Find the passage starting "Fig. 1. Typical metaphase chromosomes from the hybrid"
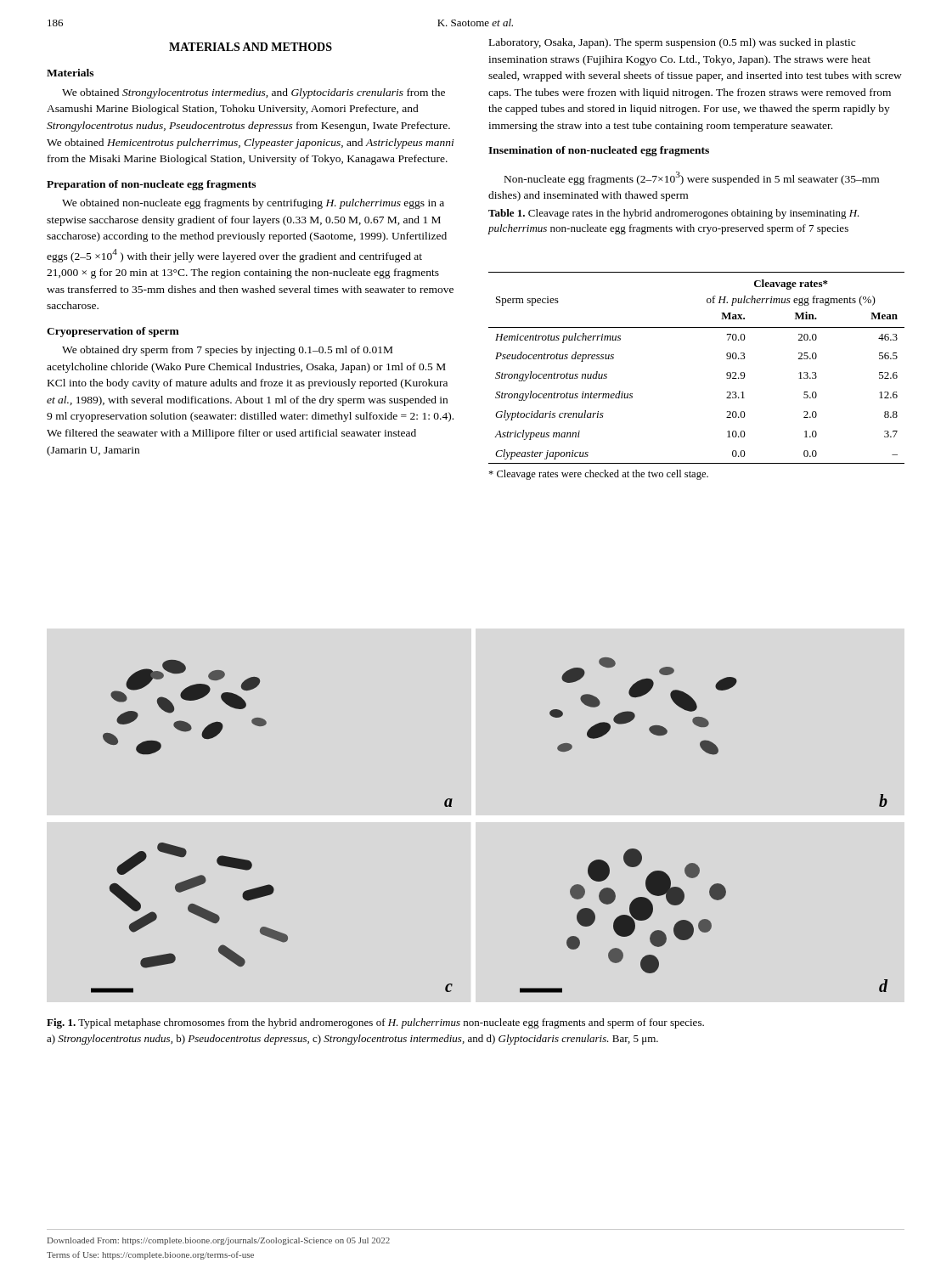The width and height of the screenshot is (952, 1274). tap(376, 1030)
